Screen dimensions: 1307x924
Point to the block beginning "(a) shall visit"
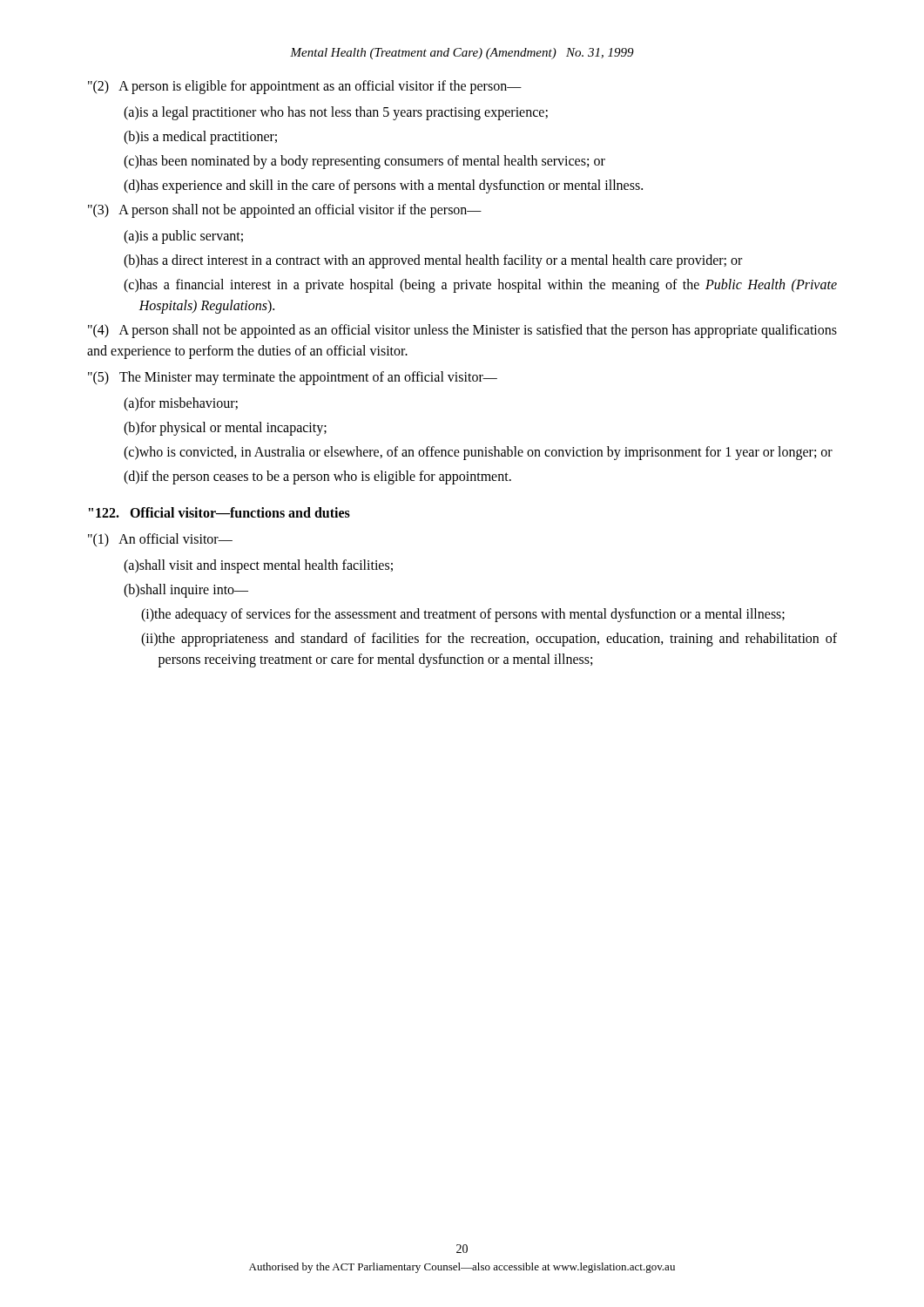tap(258, 566)
